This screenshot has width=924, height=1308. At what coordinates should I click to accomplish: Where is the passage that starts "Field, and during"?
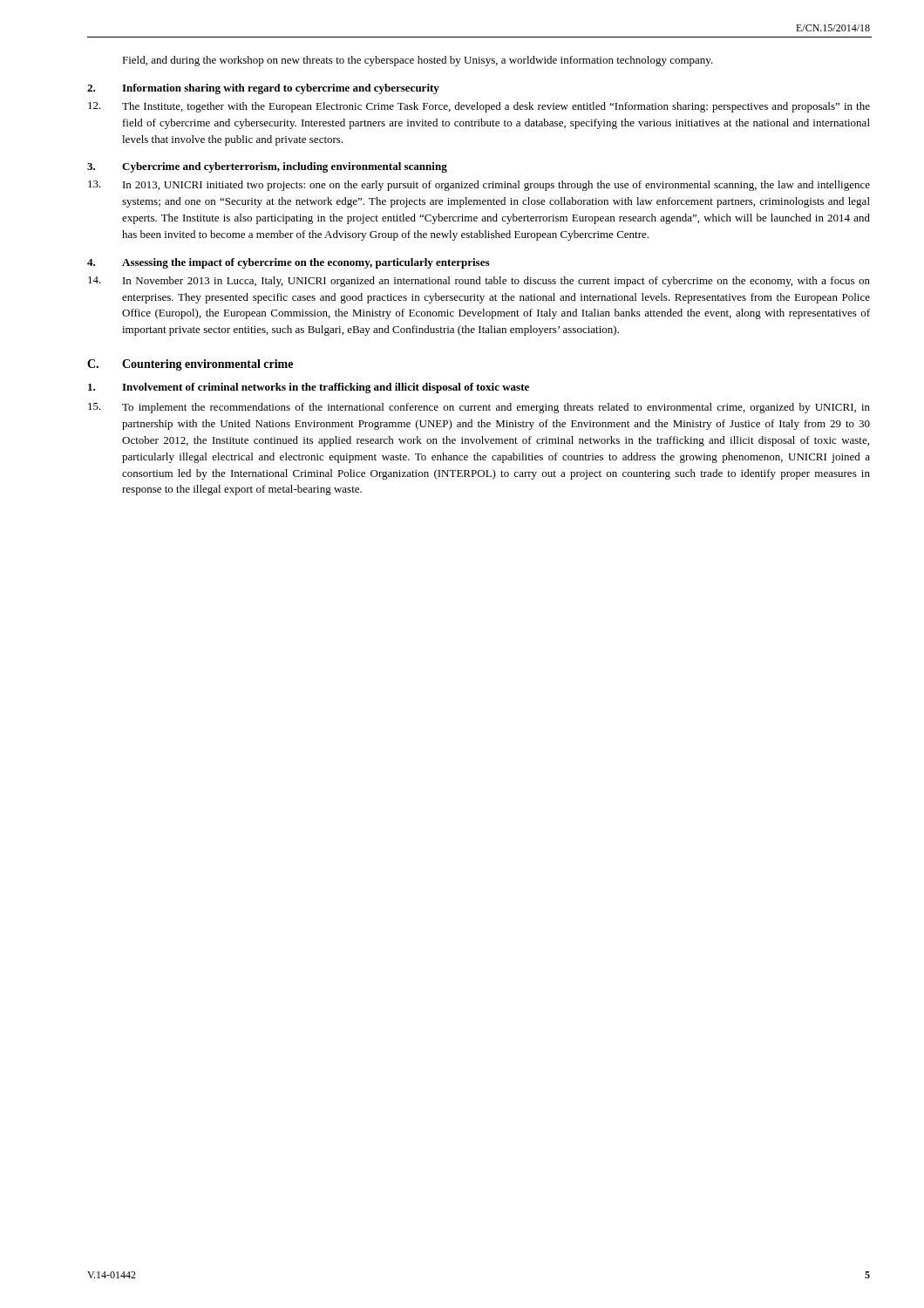[418, 60]
